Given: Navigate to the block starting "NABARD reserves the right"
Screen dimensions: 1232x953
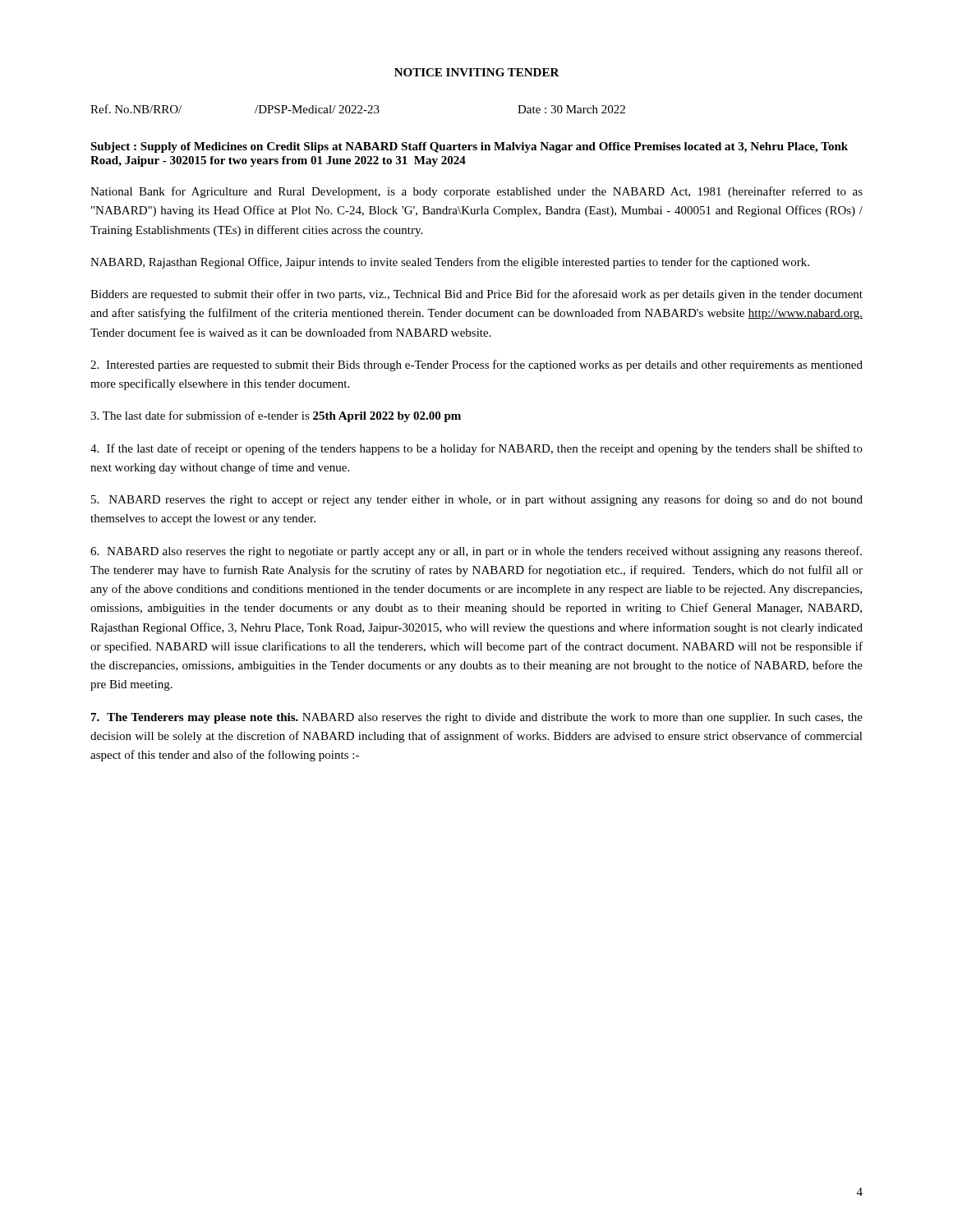Looking at the screenshot, I should [476, 509].
